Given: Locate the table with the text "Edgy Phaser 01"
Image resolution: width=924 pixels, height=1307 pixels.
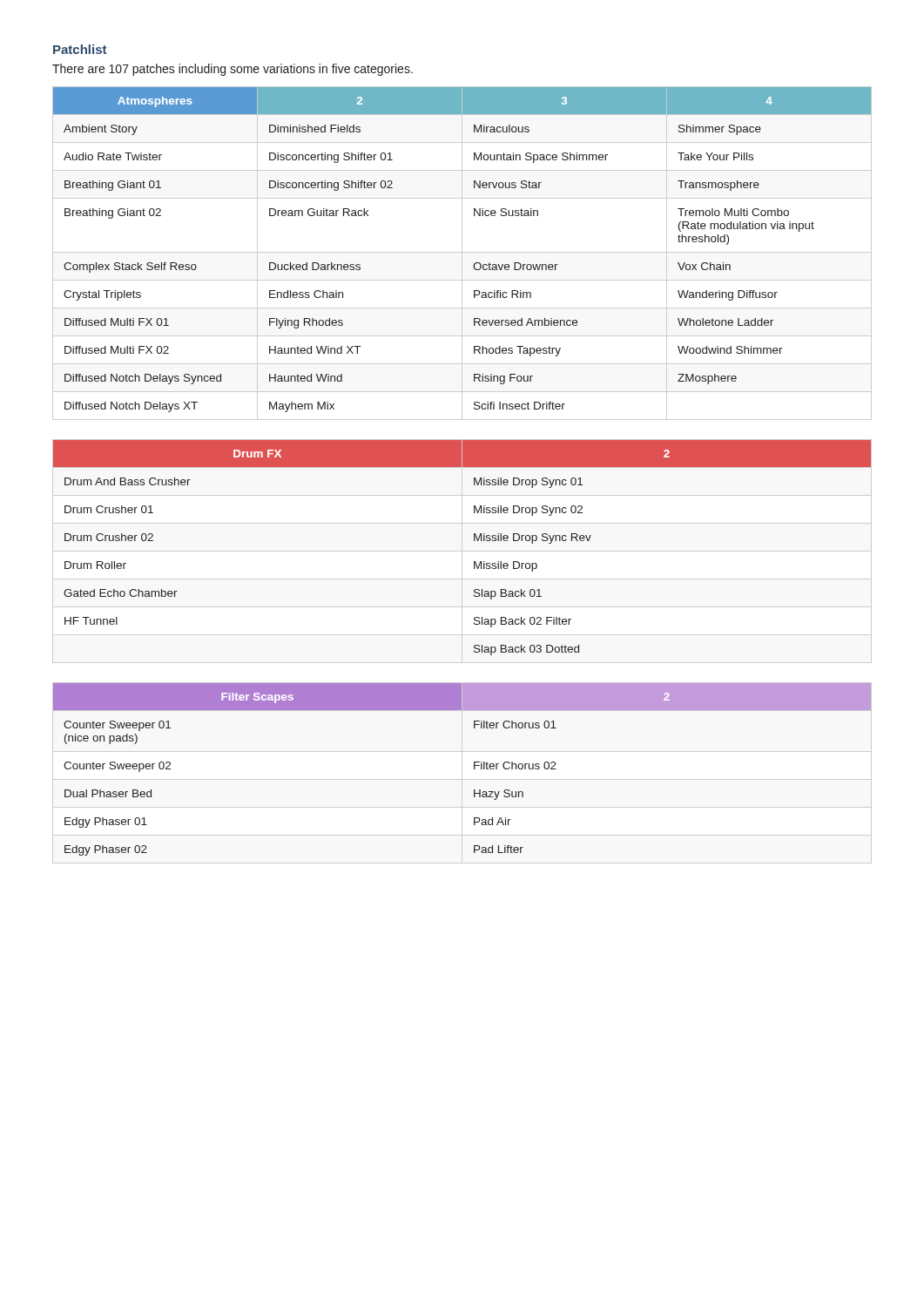Looking at the screenshot, I should (x=462, y=773).
